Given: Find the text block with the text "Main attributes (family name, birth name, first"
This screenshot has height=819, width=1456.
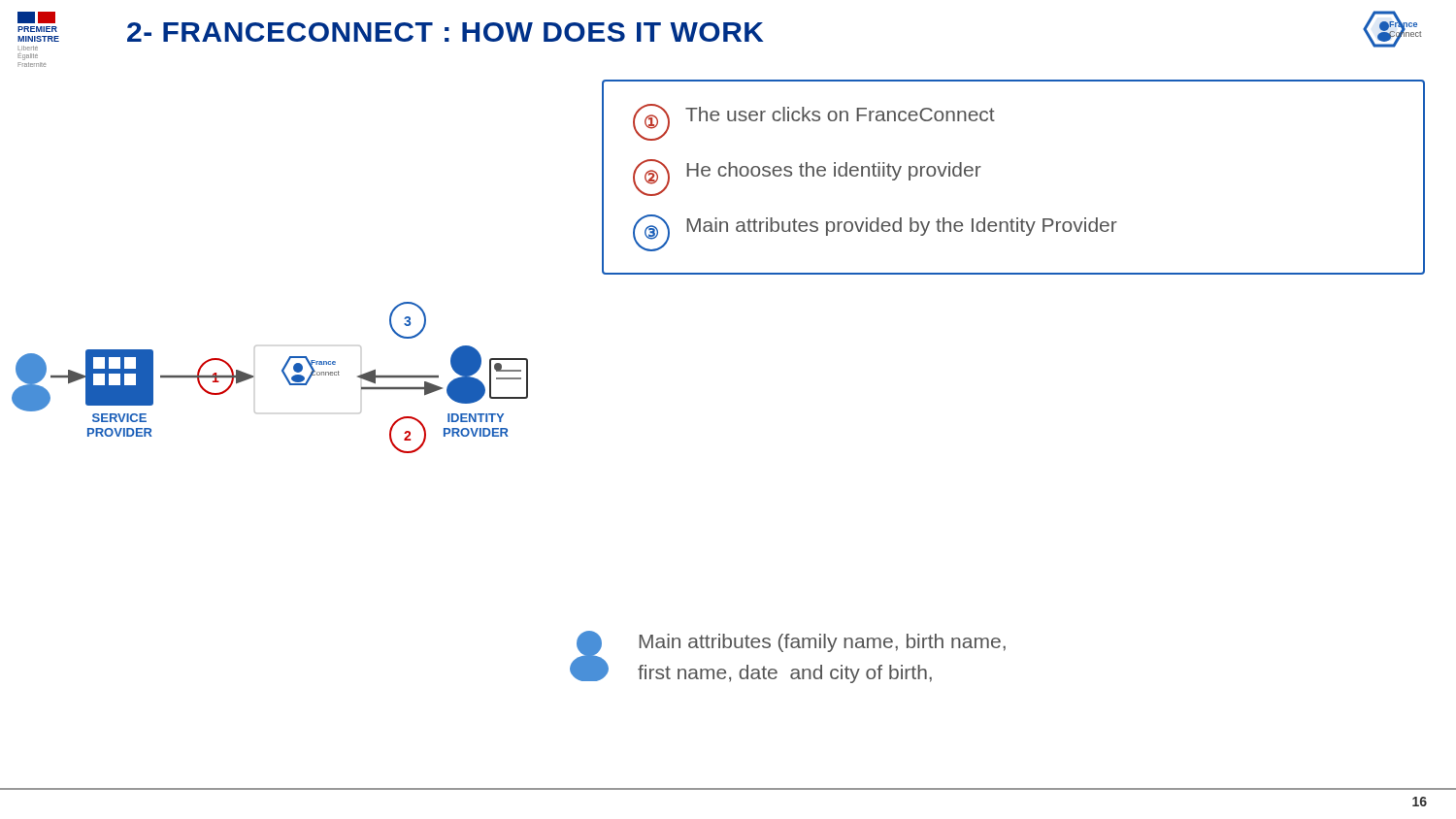Looking at the screenshot, I should point(822,656).
